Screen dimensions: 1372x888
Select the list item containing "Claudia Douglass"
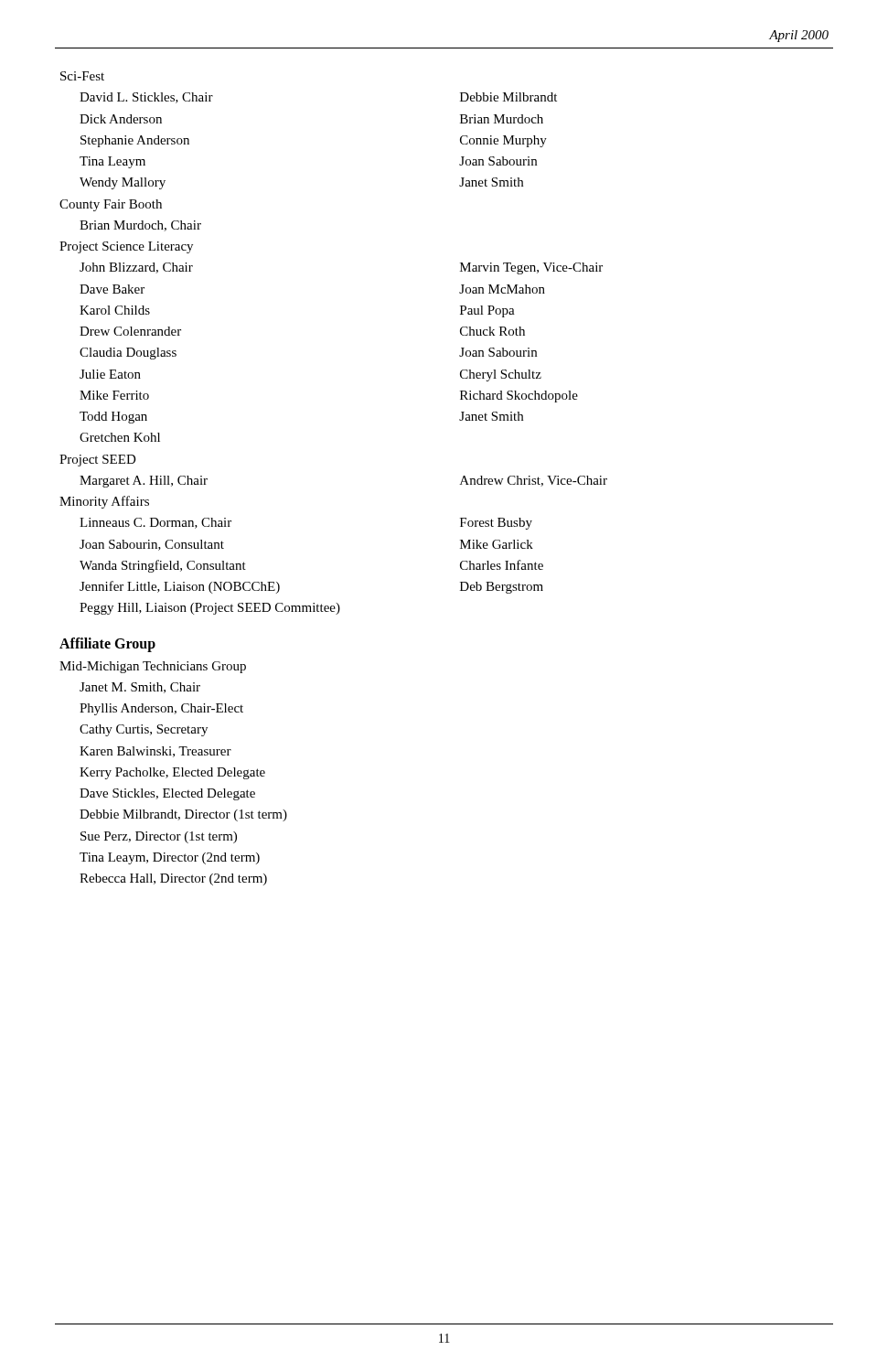[x=128, y=352]
